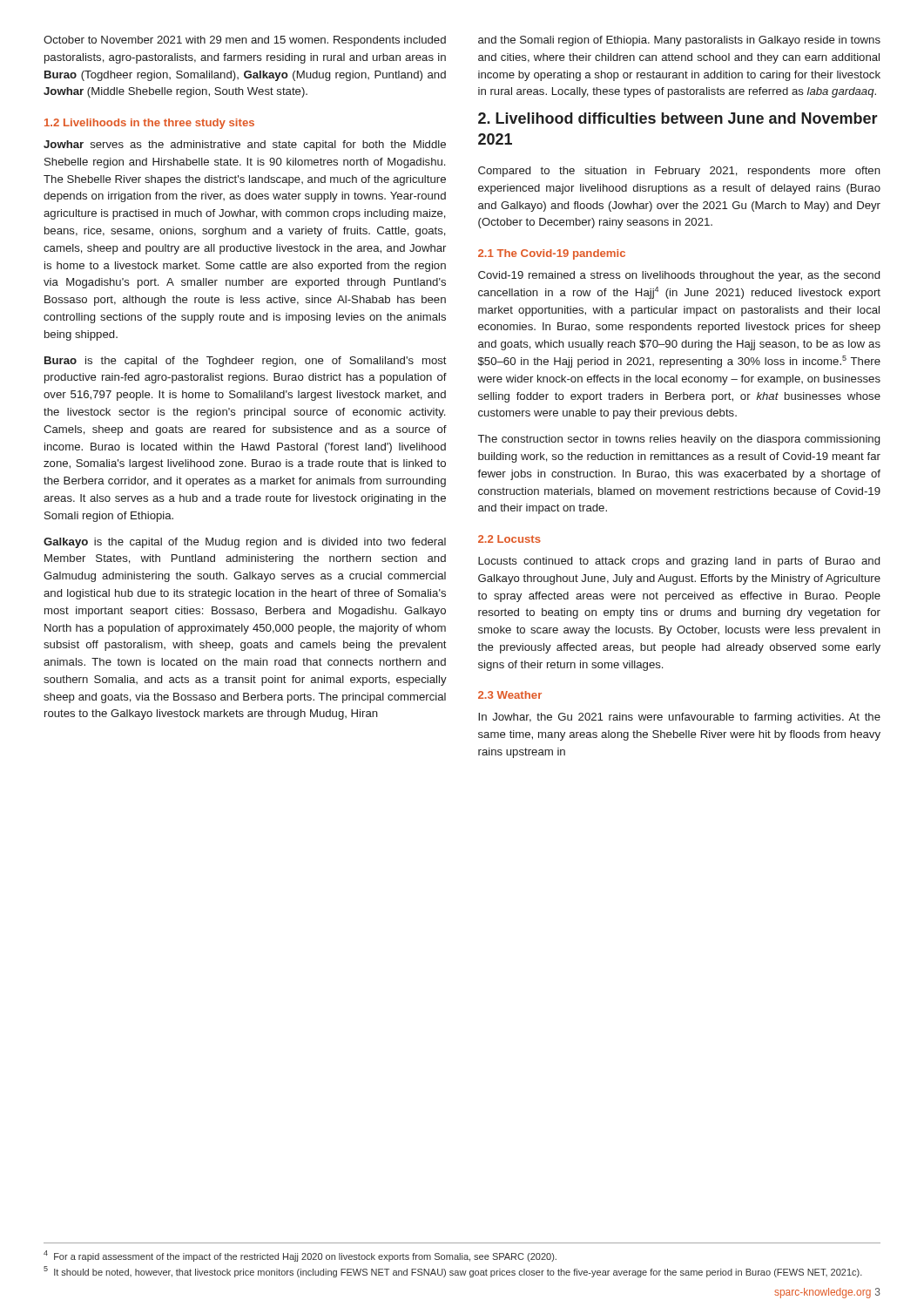Click on the block starting "Jowhar serves as the administrative and state"
Viewport: 924px width, 1307px height.
245,239
